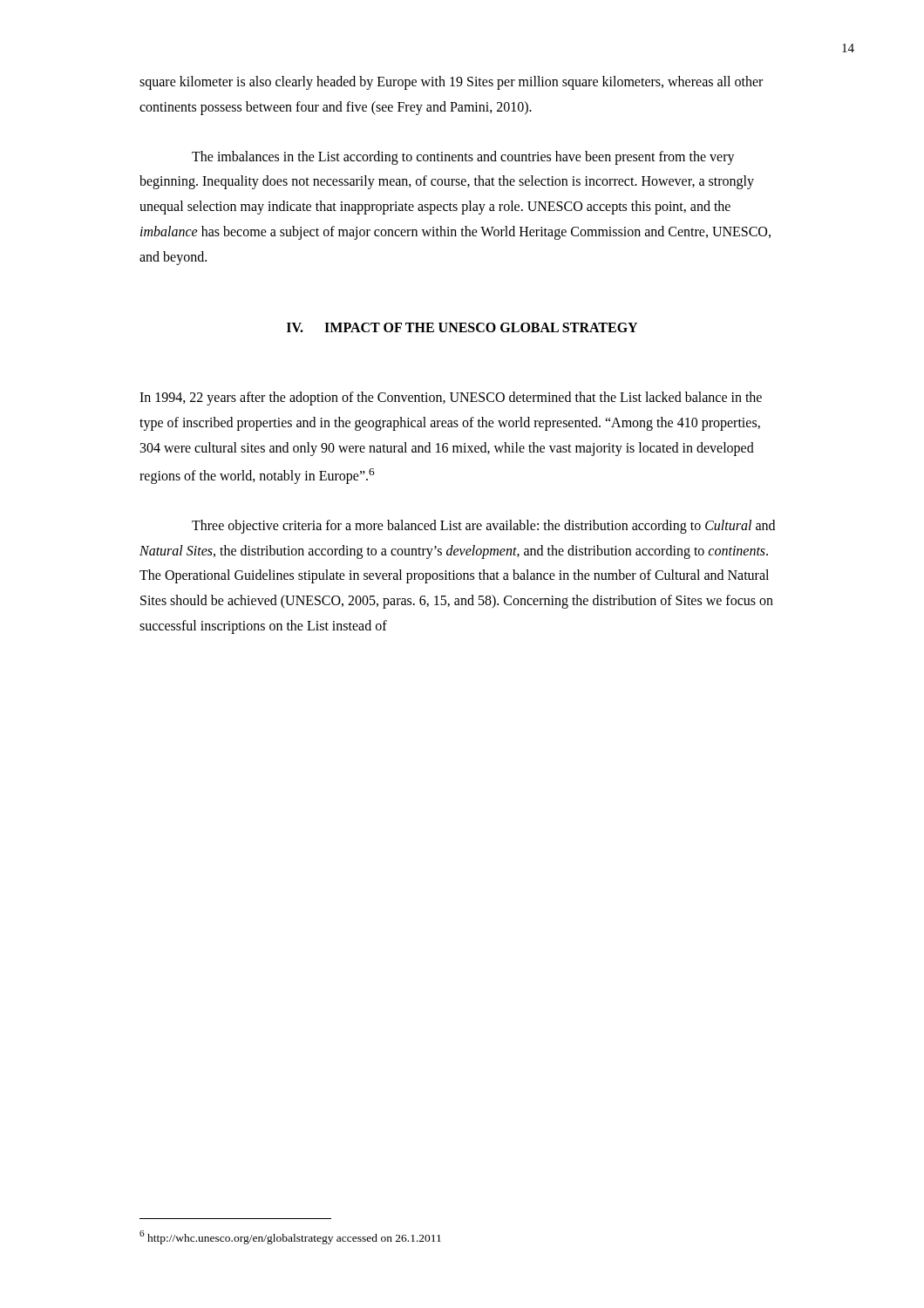Point to the region starting "The imbalances in the List according"

[462, 207]
